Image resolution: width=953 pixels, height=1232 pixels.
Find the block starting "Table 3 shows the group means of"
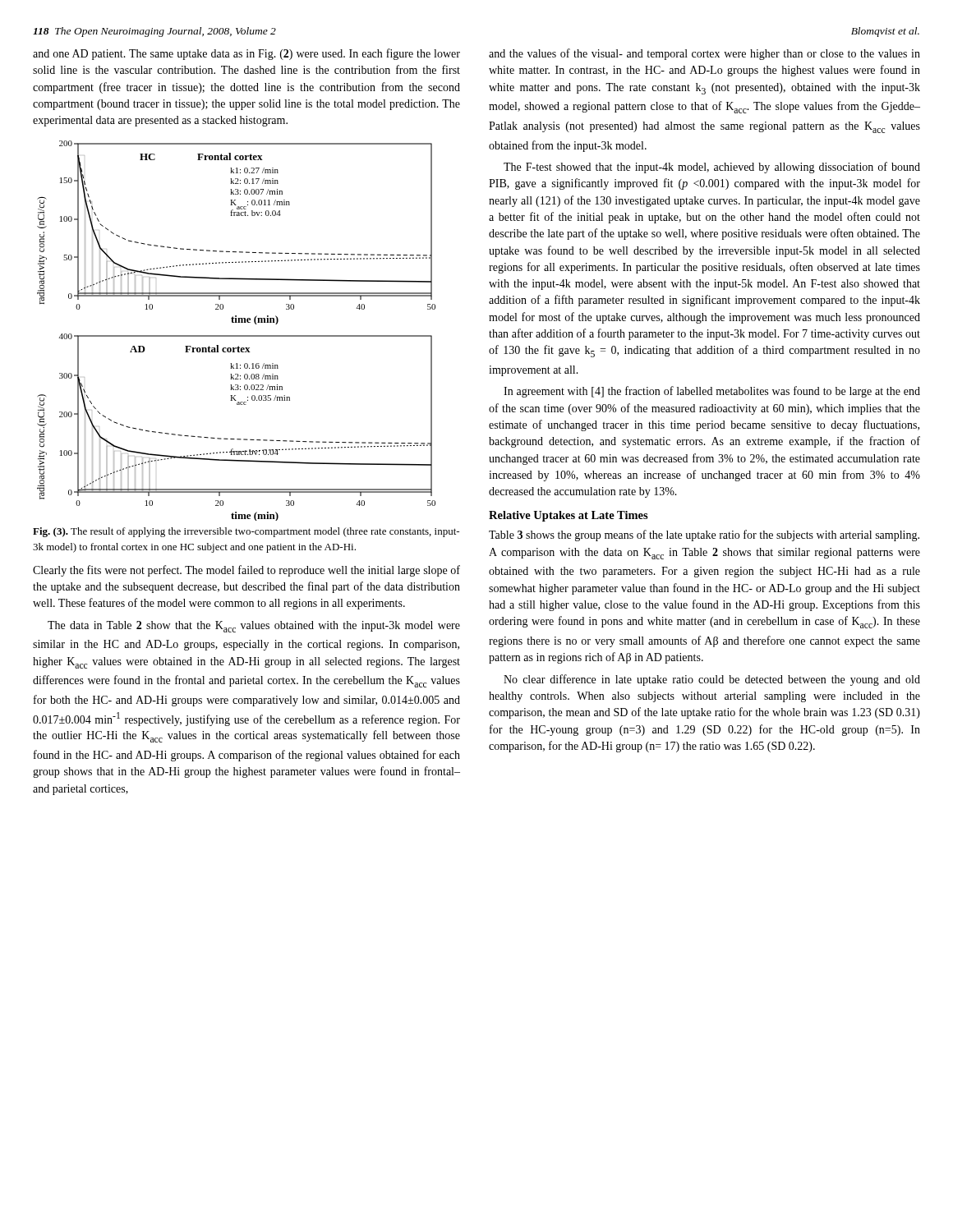pos(704,641)
